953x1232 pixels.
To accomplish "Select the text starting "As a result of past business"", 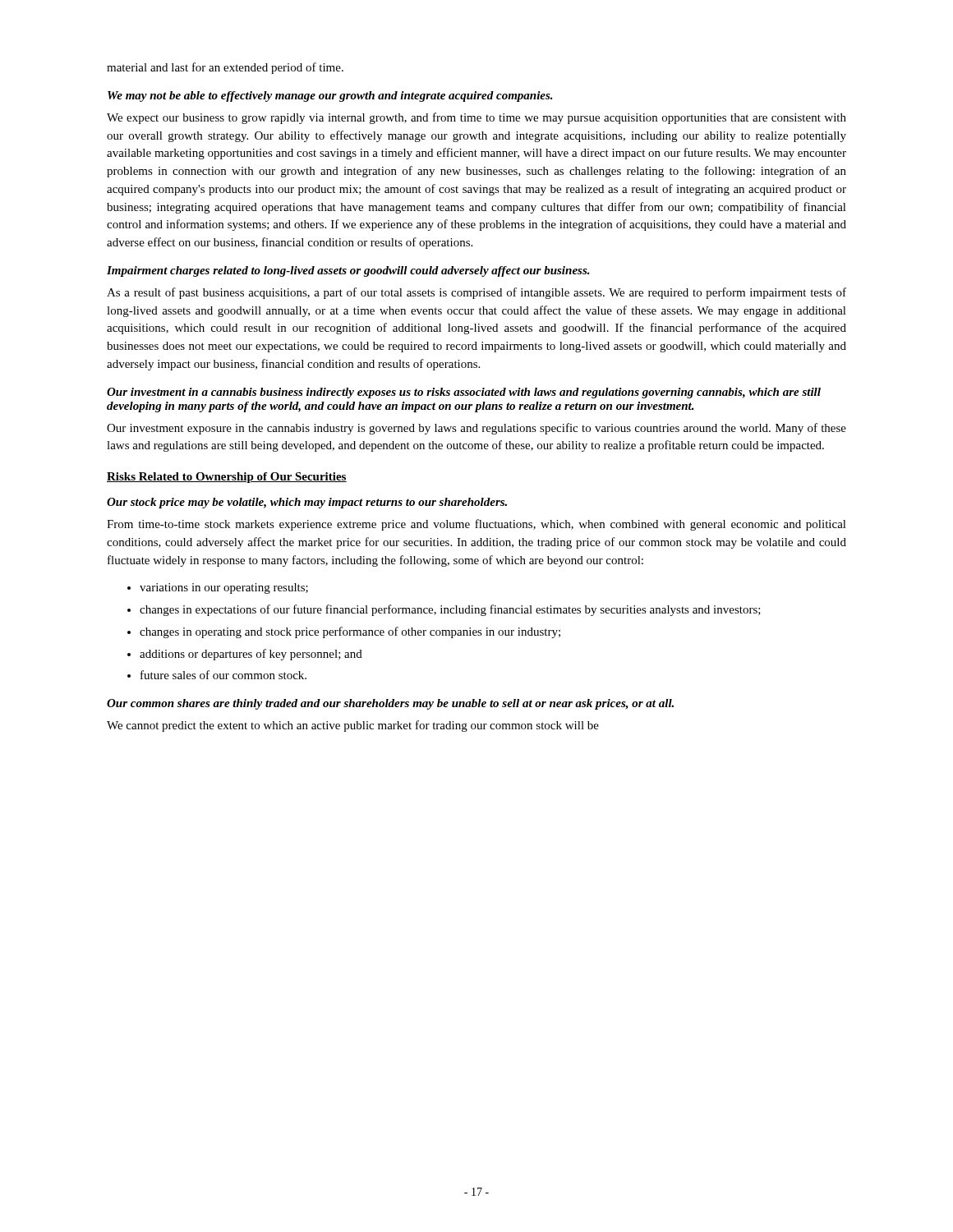I will 476,329.
